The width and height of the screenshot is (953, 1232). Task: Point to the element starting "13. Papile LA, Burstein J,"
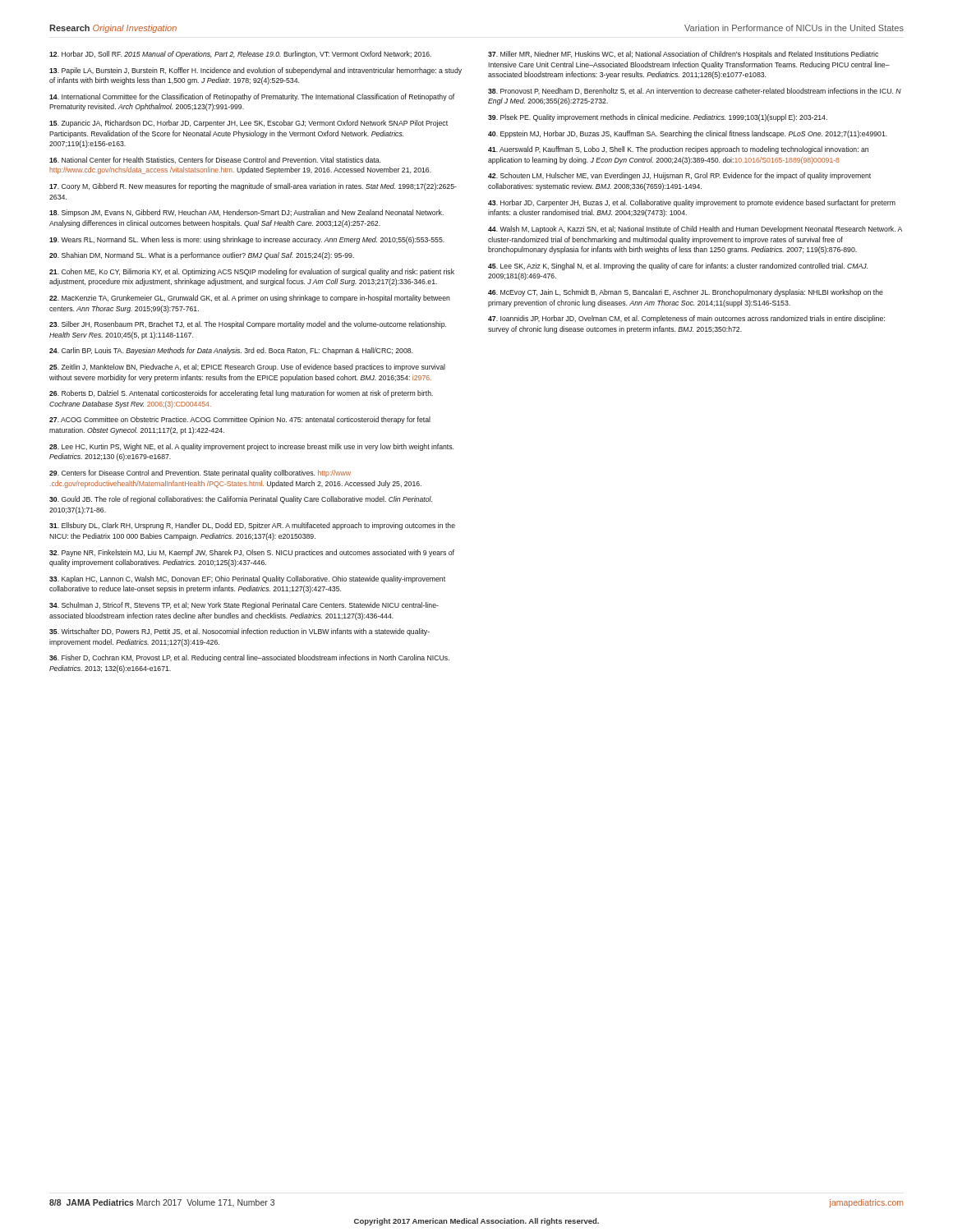(256, 75)
